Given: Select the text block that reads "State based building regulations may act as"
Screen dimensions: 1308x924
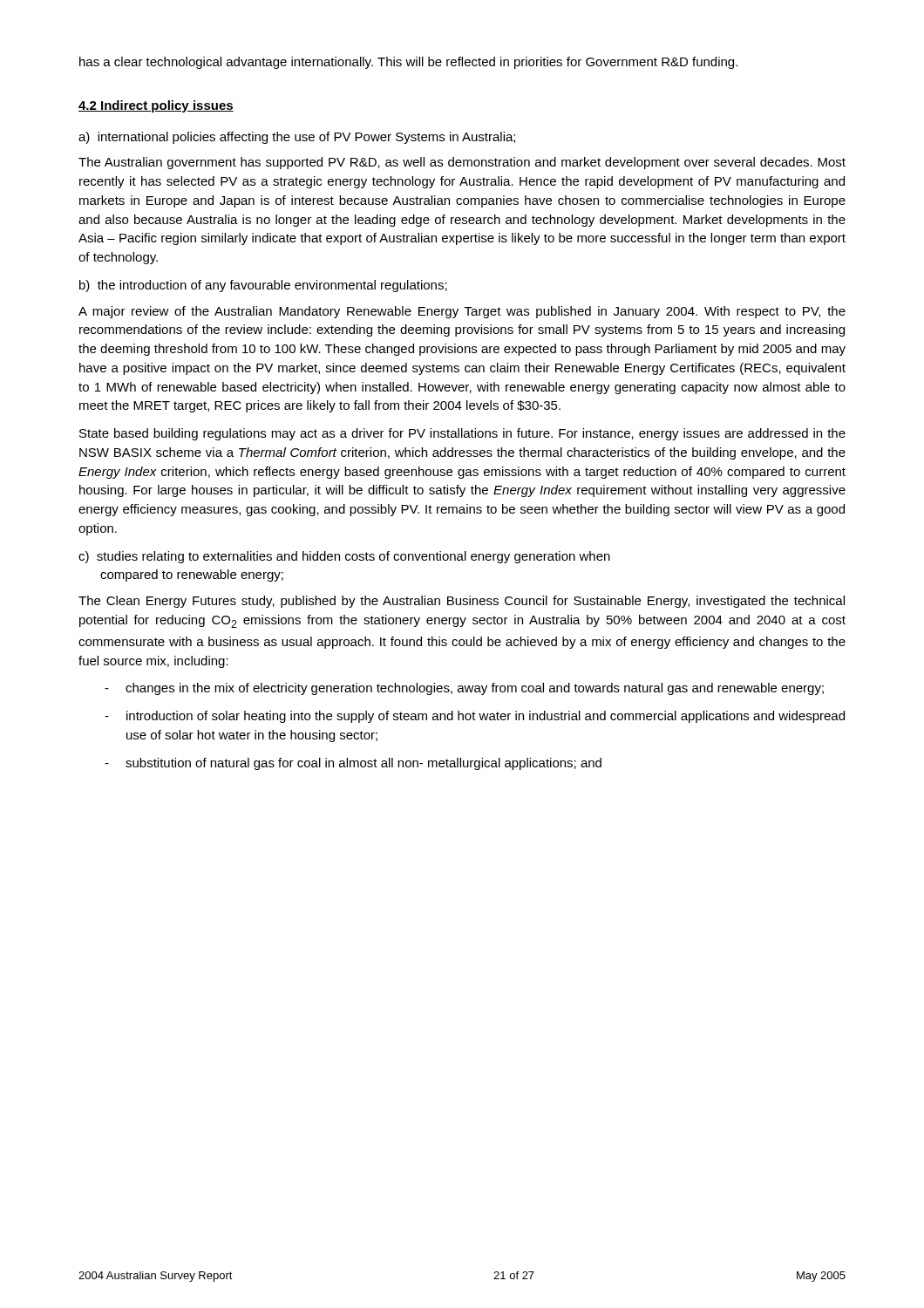Looking at the screenshot, I should coord(462,481).
